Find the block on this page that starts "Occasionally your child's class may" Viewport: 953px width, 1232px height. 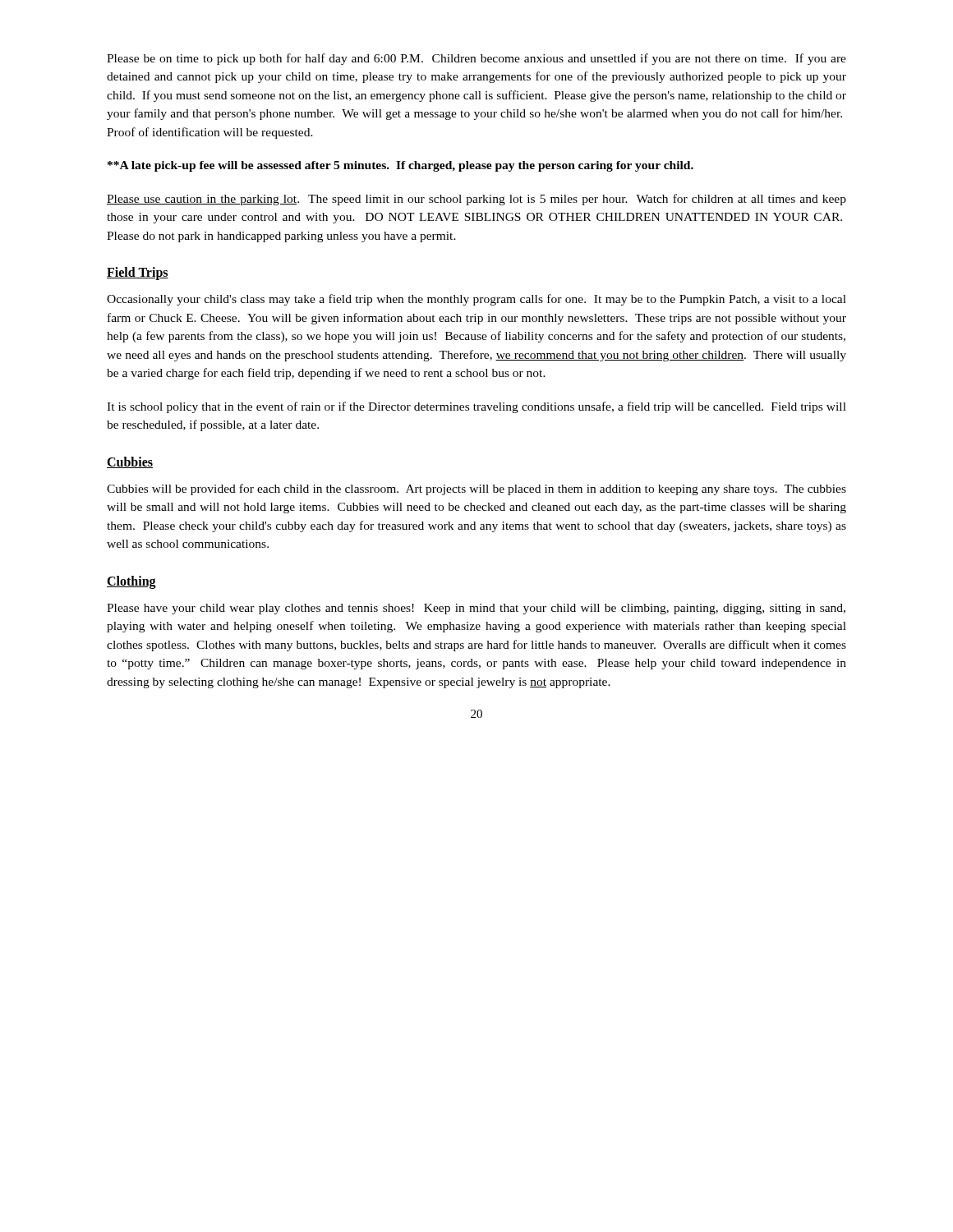476,336
